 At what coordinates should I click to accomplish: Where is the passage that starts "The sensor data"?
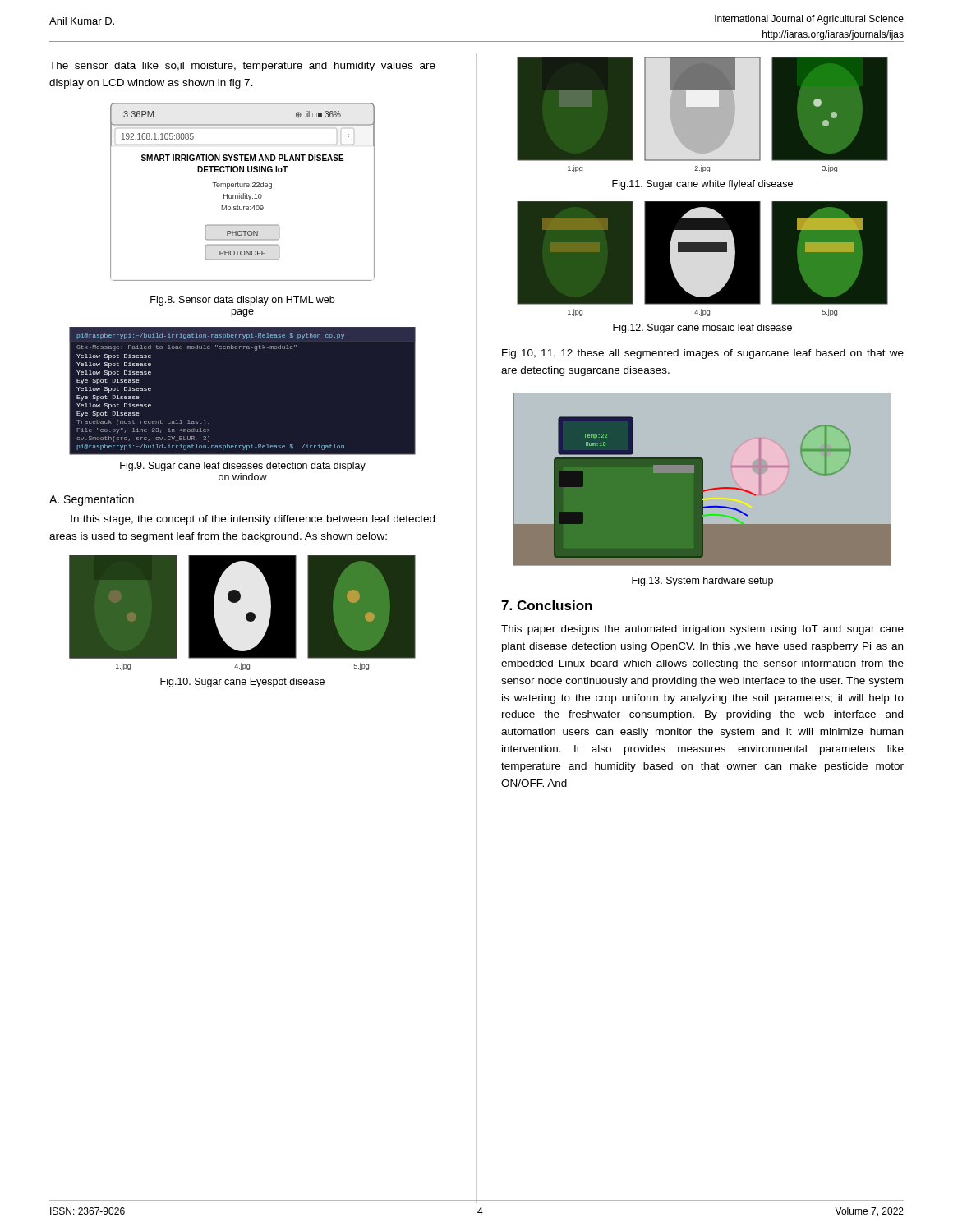pos(242,74)
